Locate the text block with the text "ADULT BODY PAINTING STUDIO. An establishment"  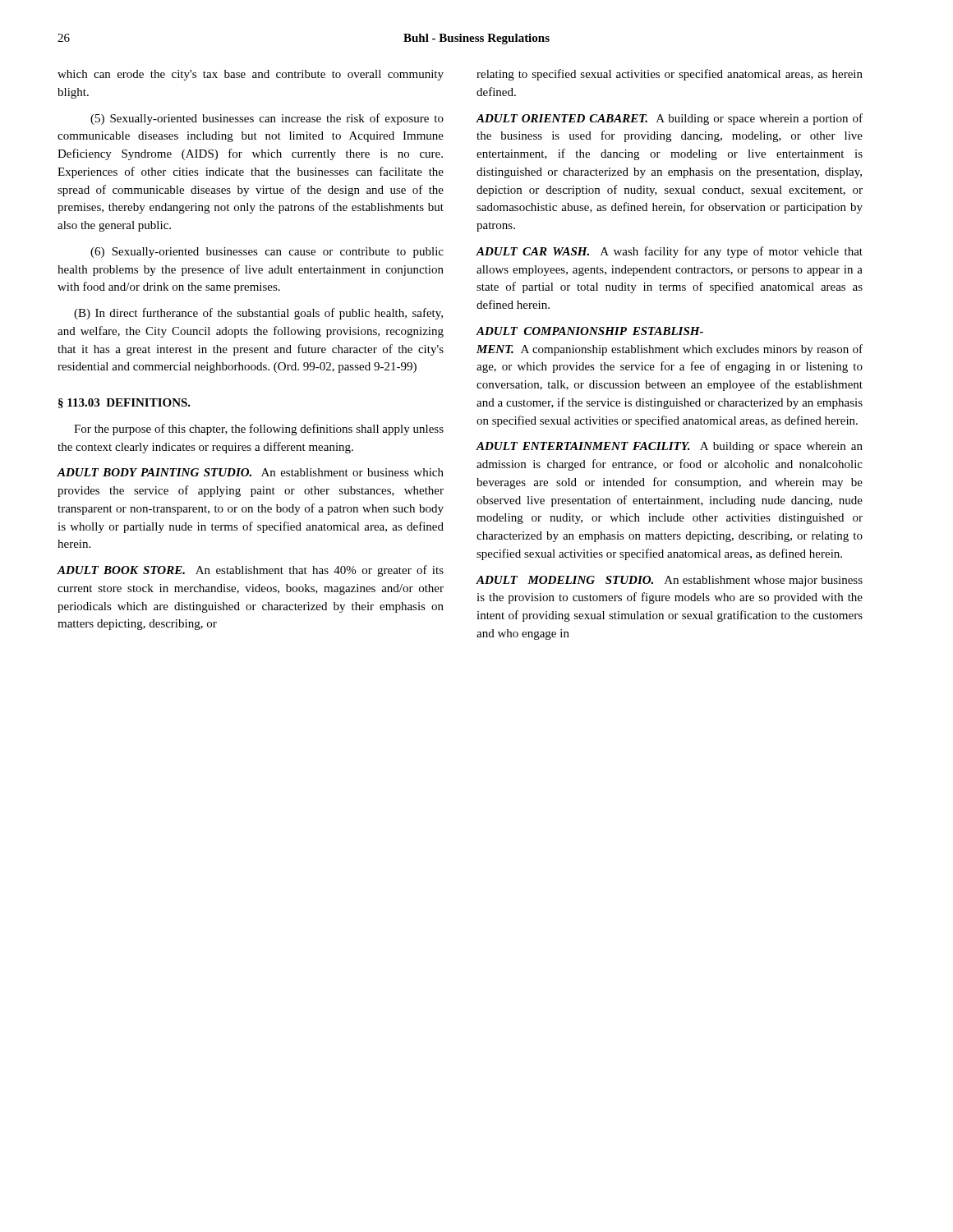tap(251, 509)
